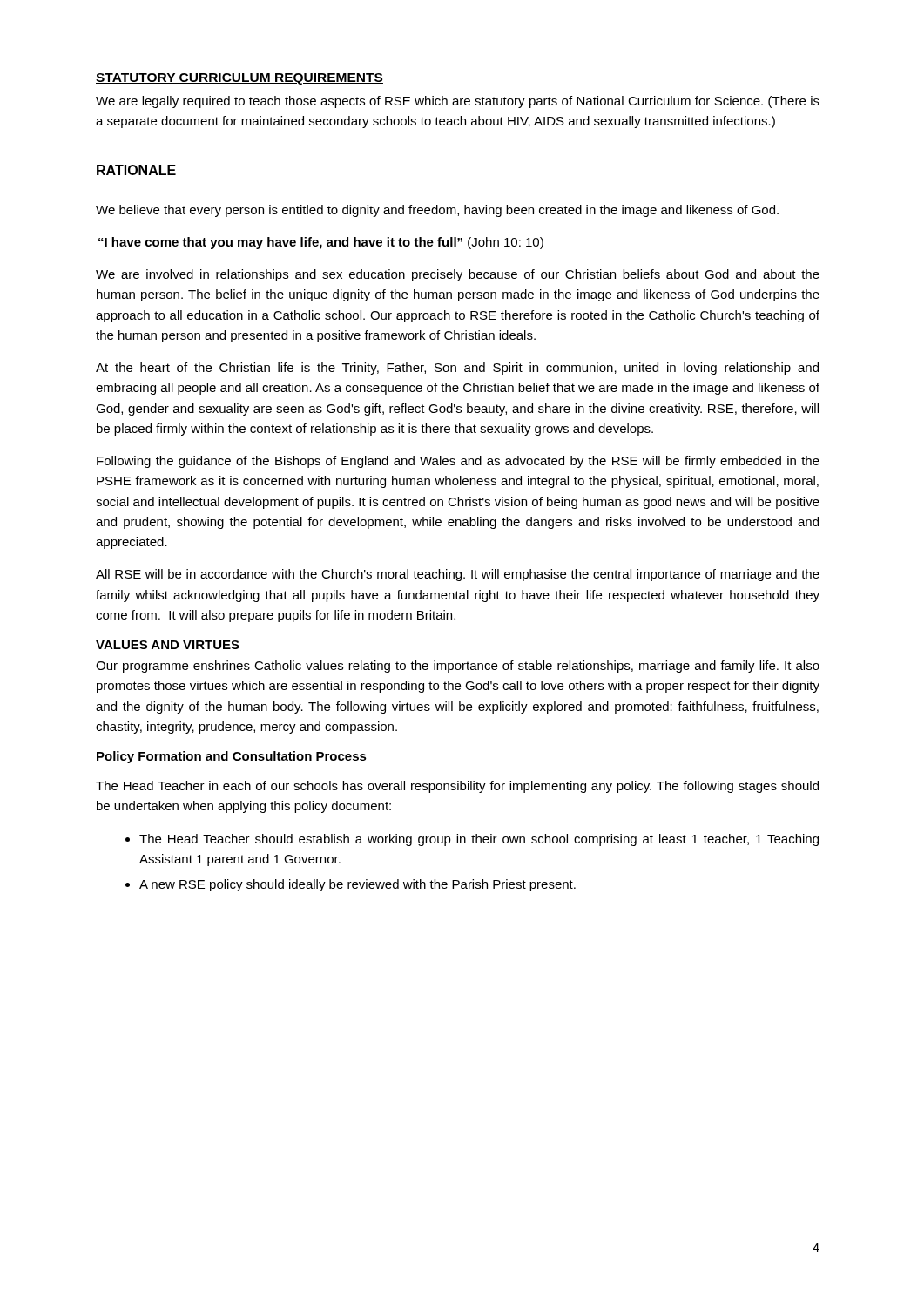This screenshot has height=1307, width=924.
Task: Locate the list item that reads "A new RSE policy"
Action: pos(358,884)
